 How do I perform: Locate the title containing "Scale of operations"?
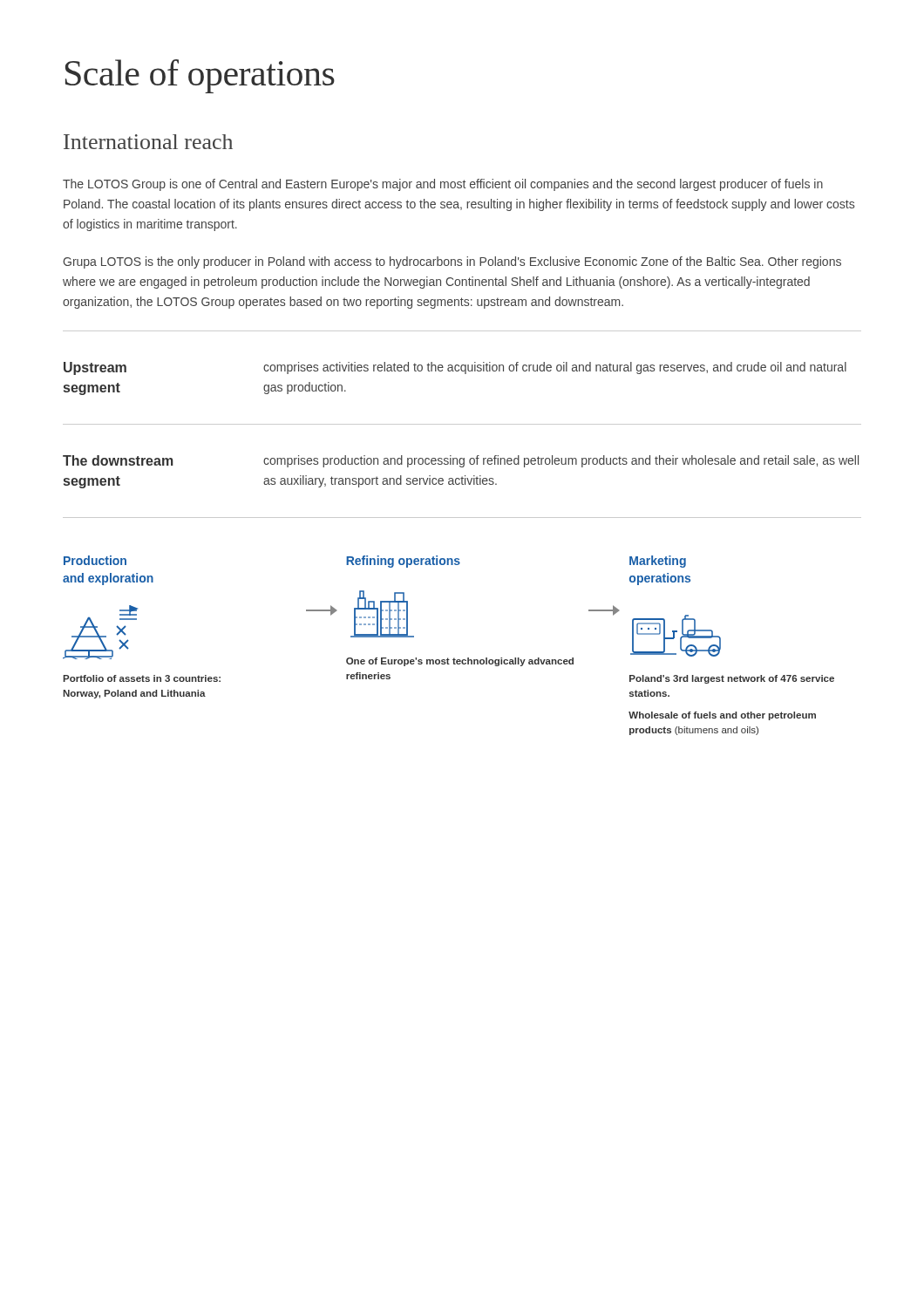(200, 76)
